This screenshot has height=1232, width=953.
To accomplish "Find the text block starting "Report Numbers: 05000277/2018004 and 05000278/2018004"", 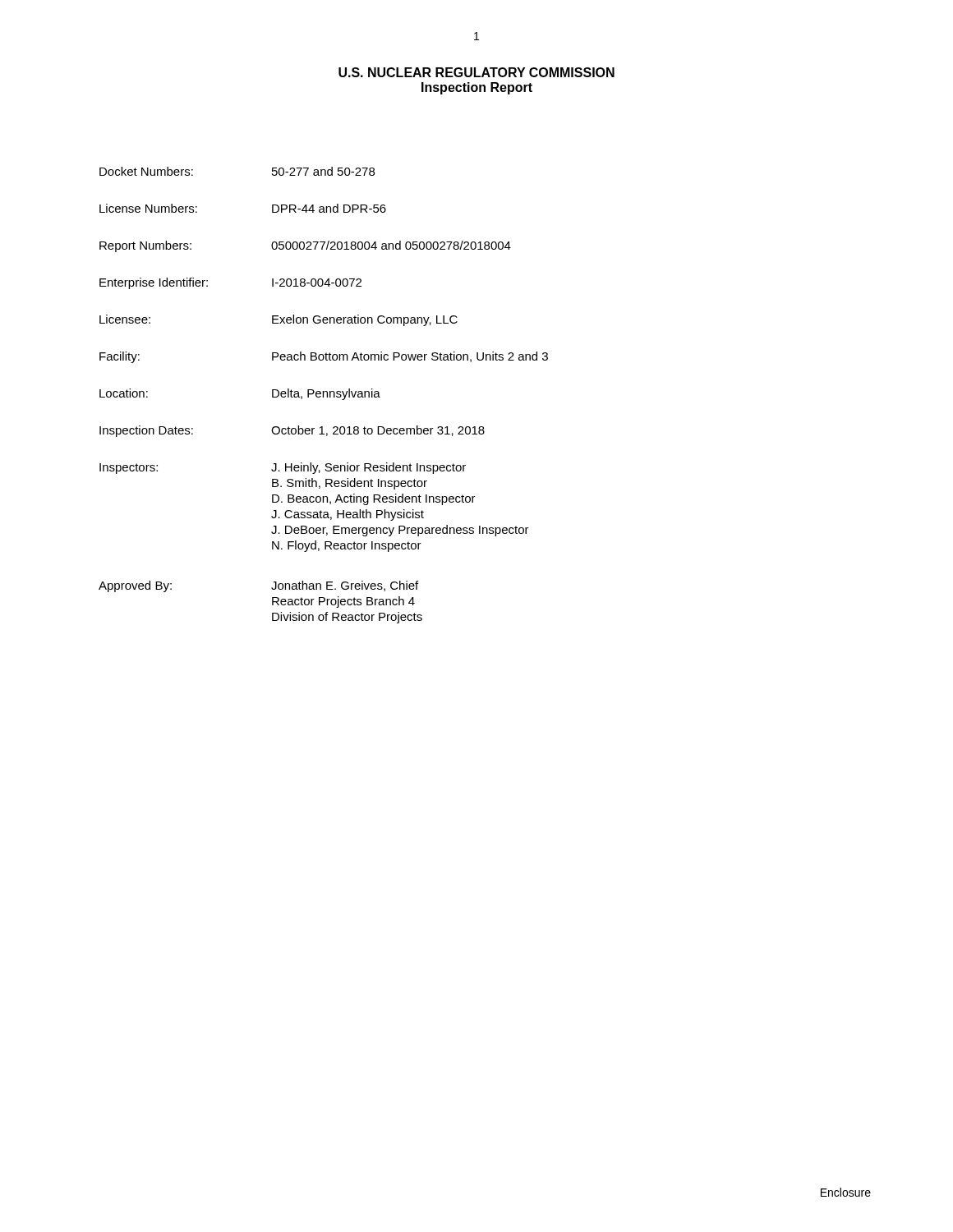I will point(485,245).
